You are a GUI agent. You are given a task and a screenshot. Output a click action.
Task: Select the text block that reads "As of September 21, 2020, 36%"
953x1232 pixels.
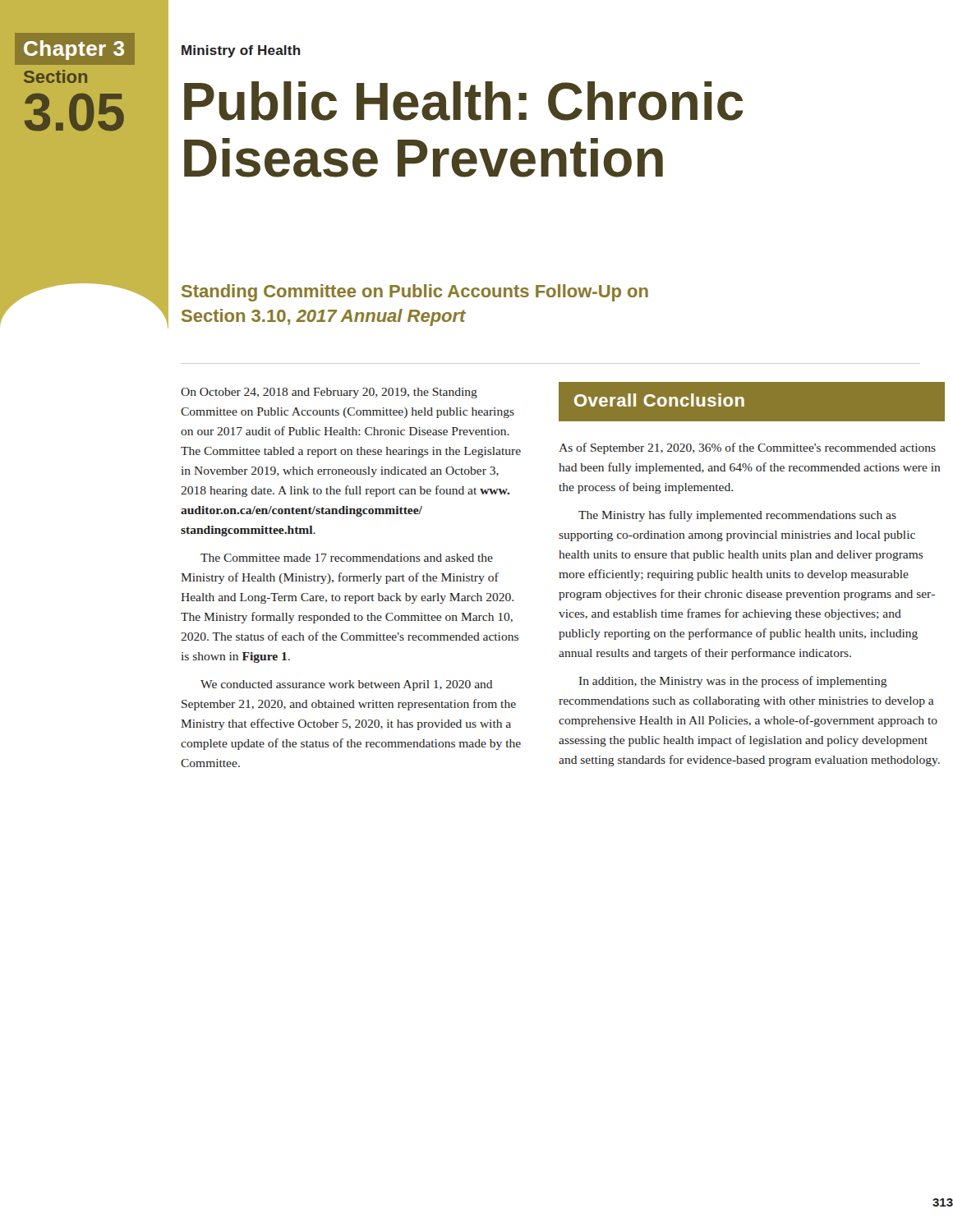point(752,467)
